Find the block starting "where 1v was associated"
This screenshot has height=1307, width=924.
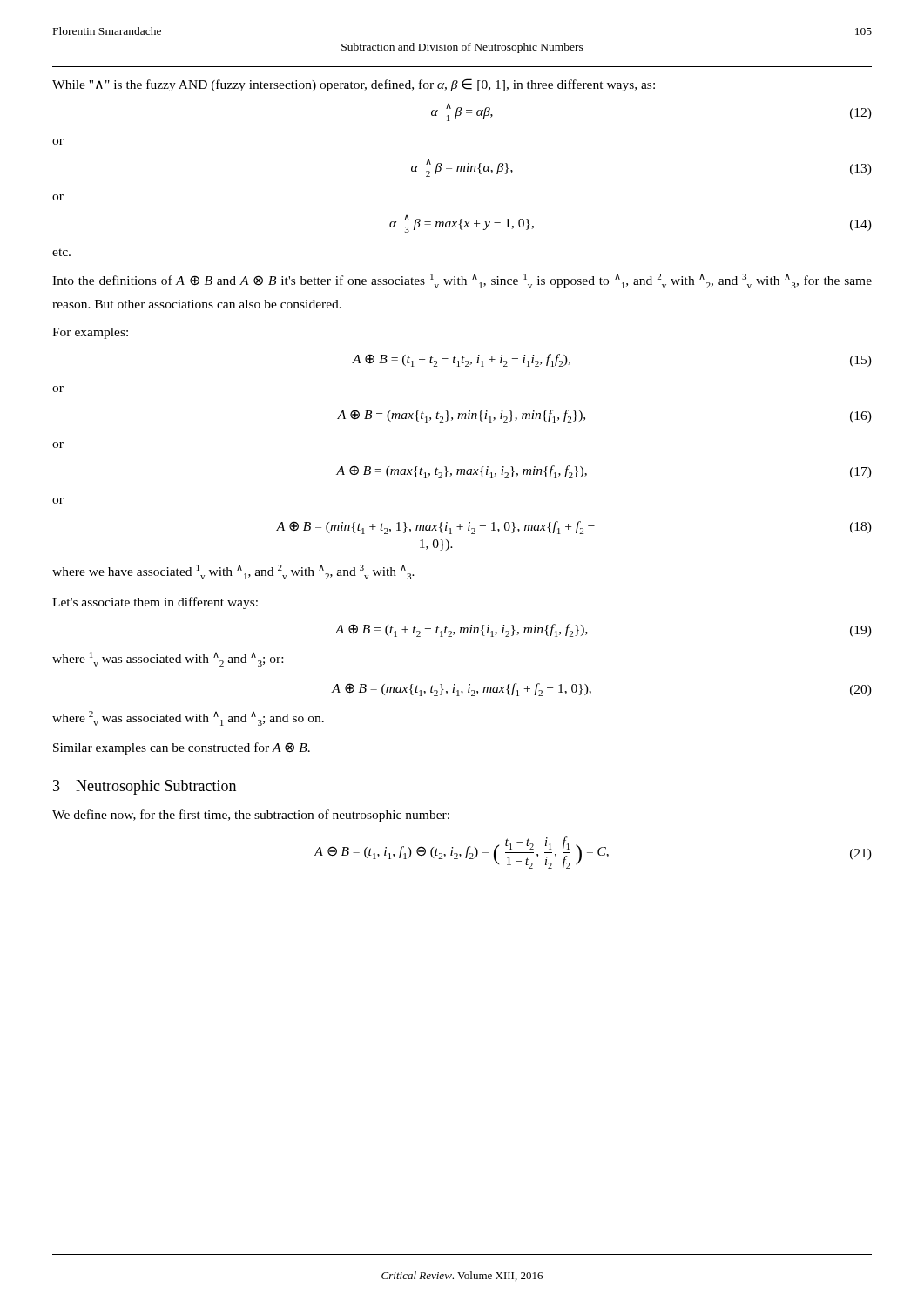168,659
